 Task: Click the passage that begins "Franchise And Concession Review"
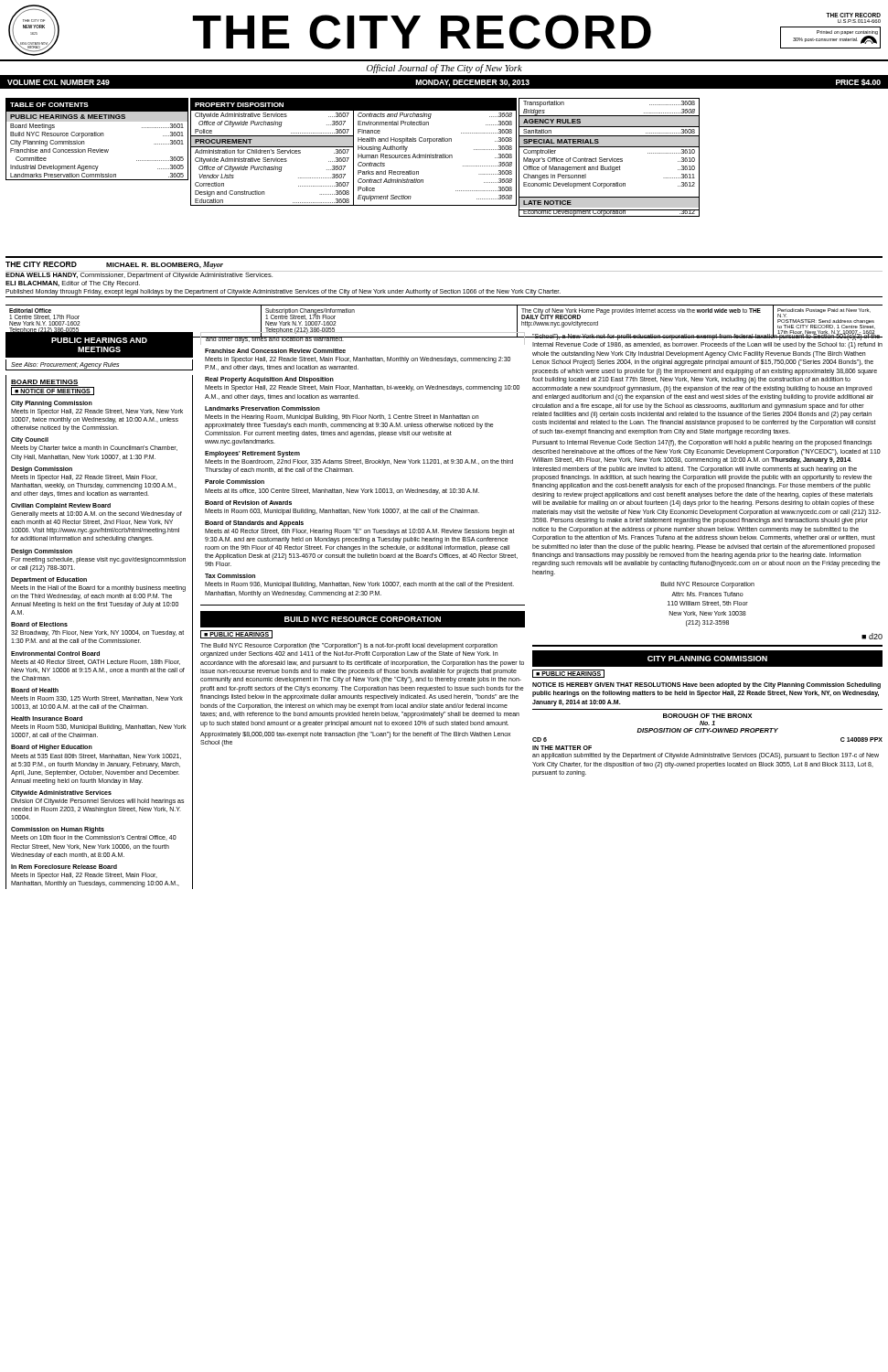pos(358,359)
